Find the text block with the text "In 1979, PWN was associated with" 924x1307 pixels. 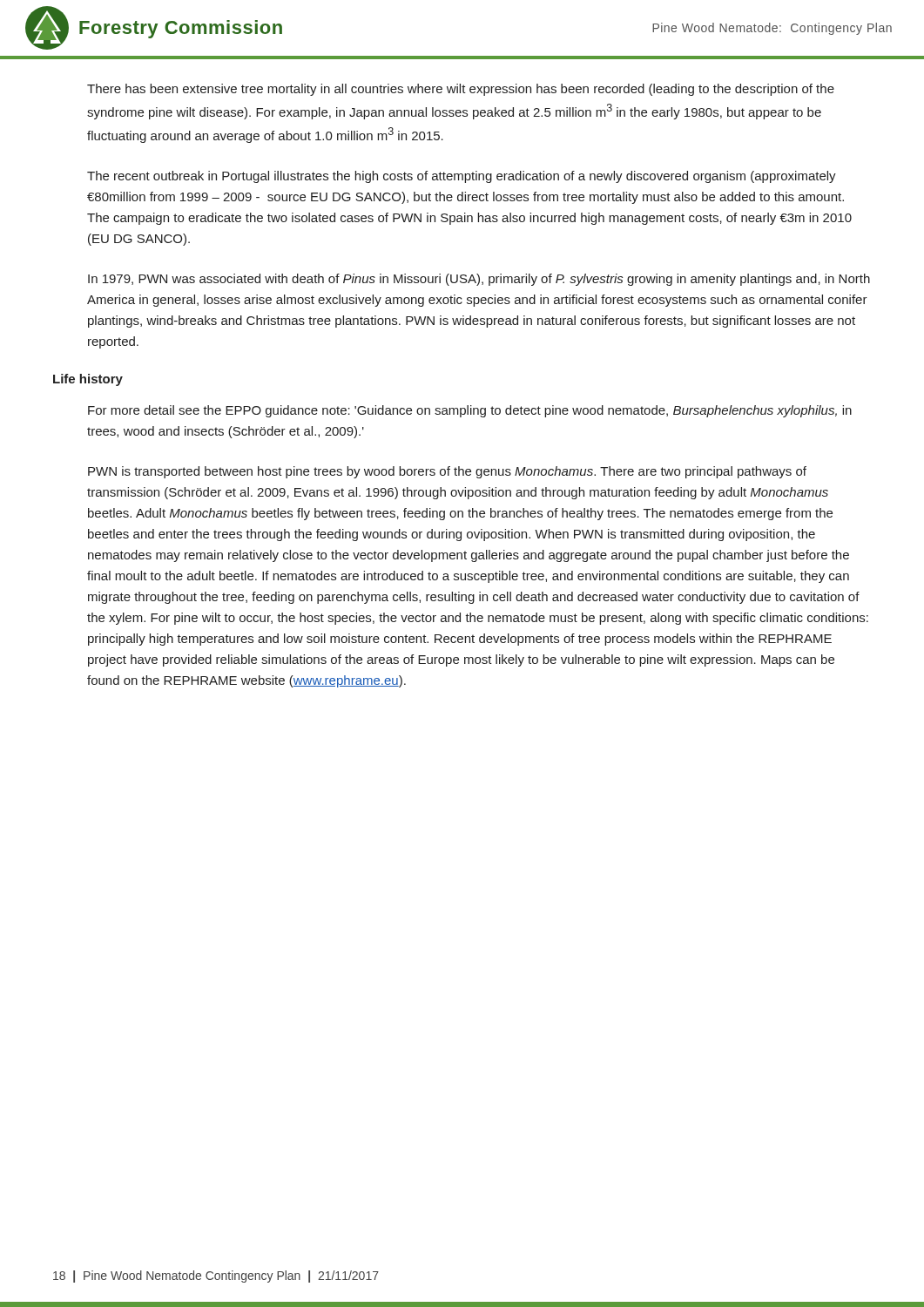(x=479, y=310)
